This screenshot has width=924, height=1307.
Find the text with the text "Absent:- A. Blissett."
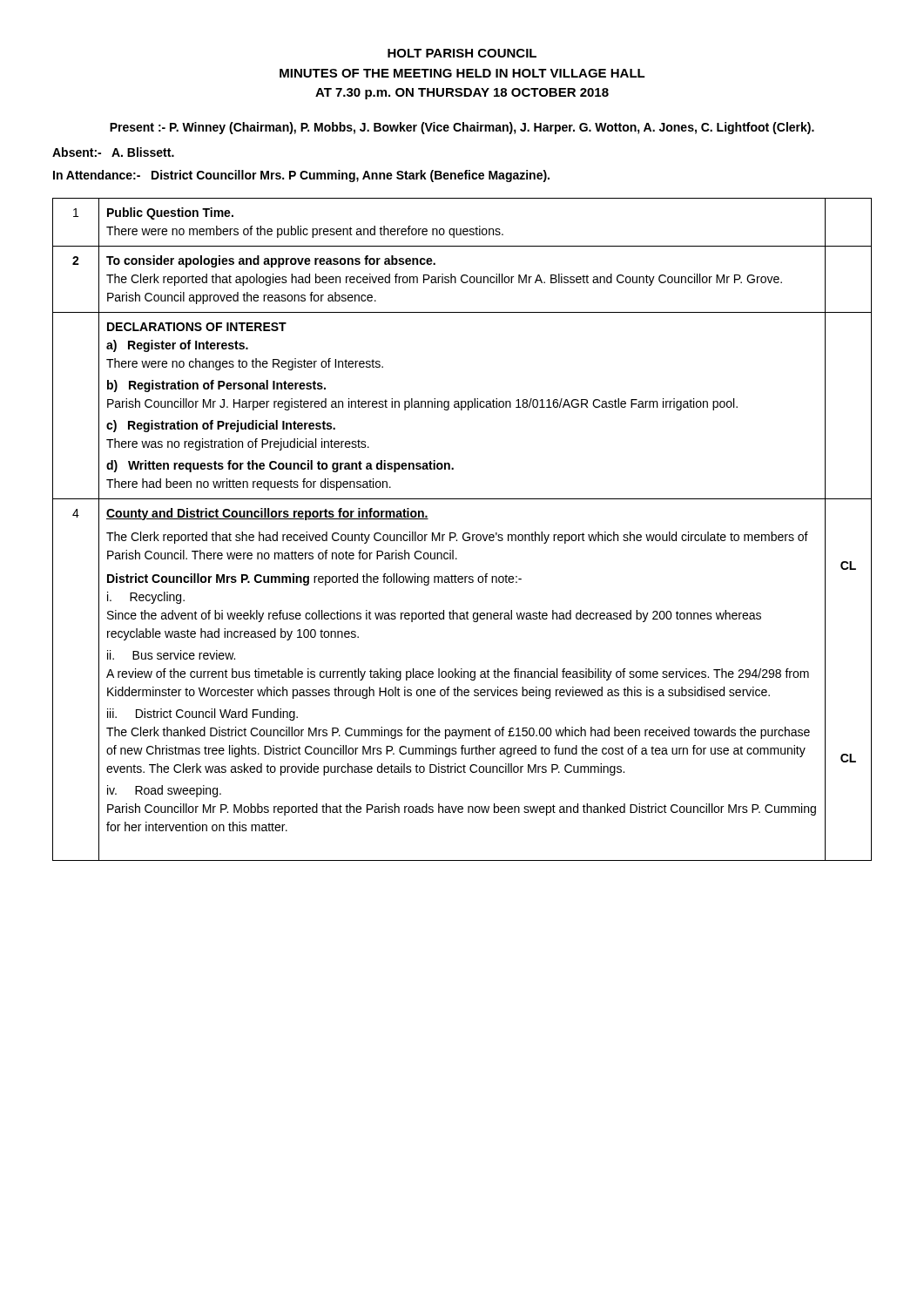(113, 152)
